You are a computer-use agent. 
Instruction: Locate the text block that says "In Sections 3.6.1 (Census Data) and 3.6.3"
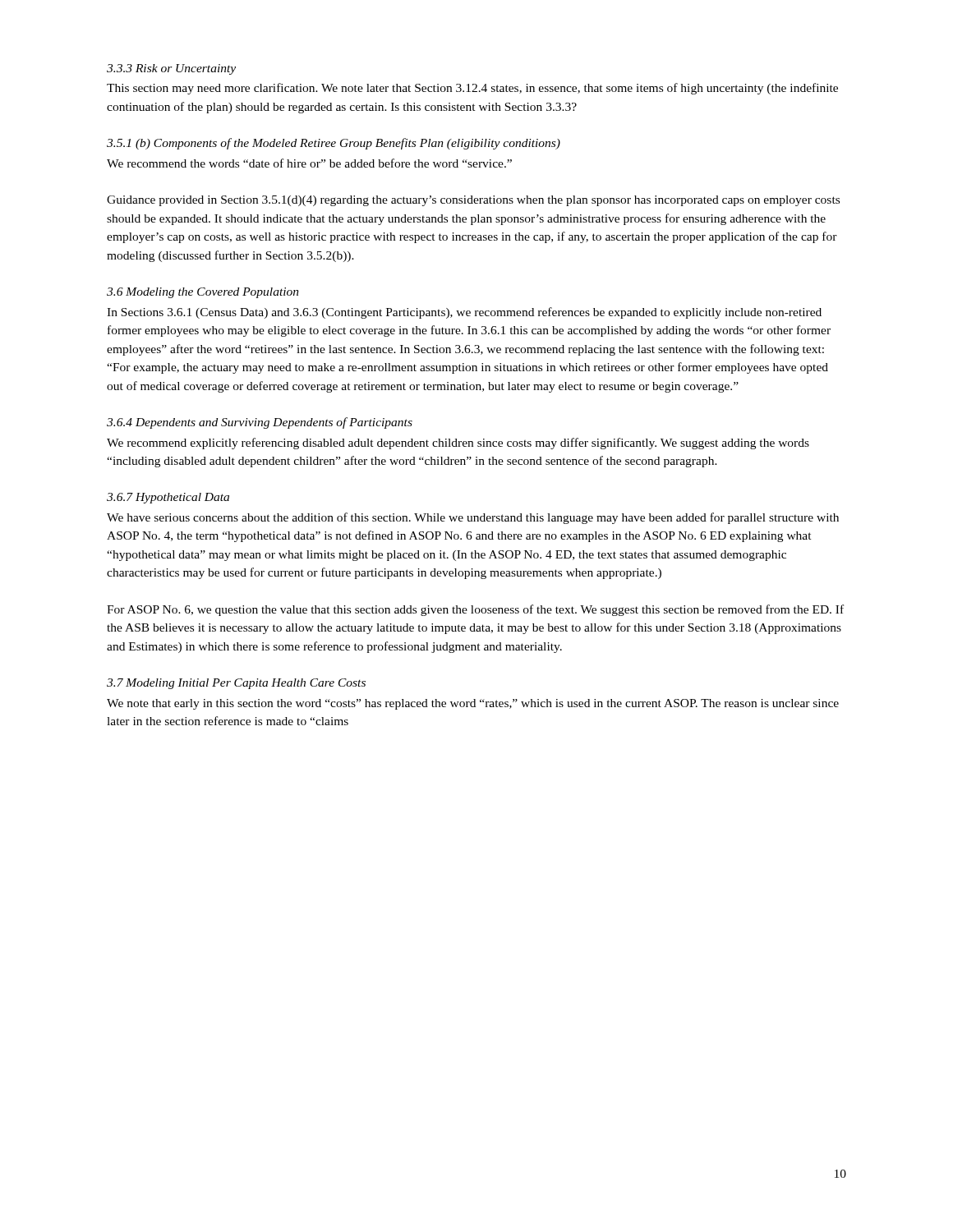tap(469, 348)
